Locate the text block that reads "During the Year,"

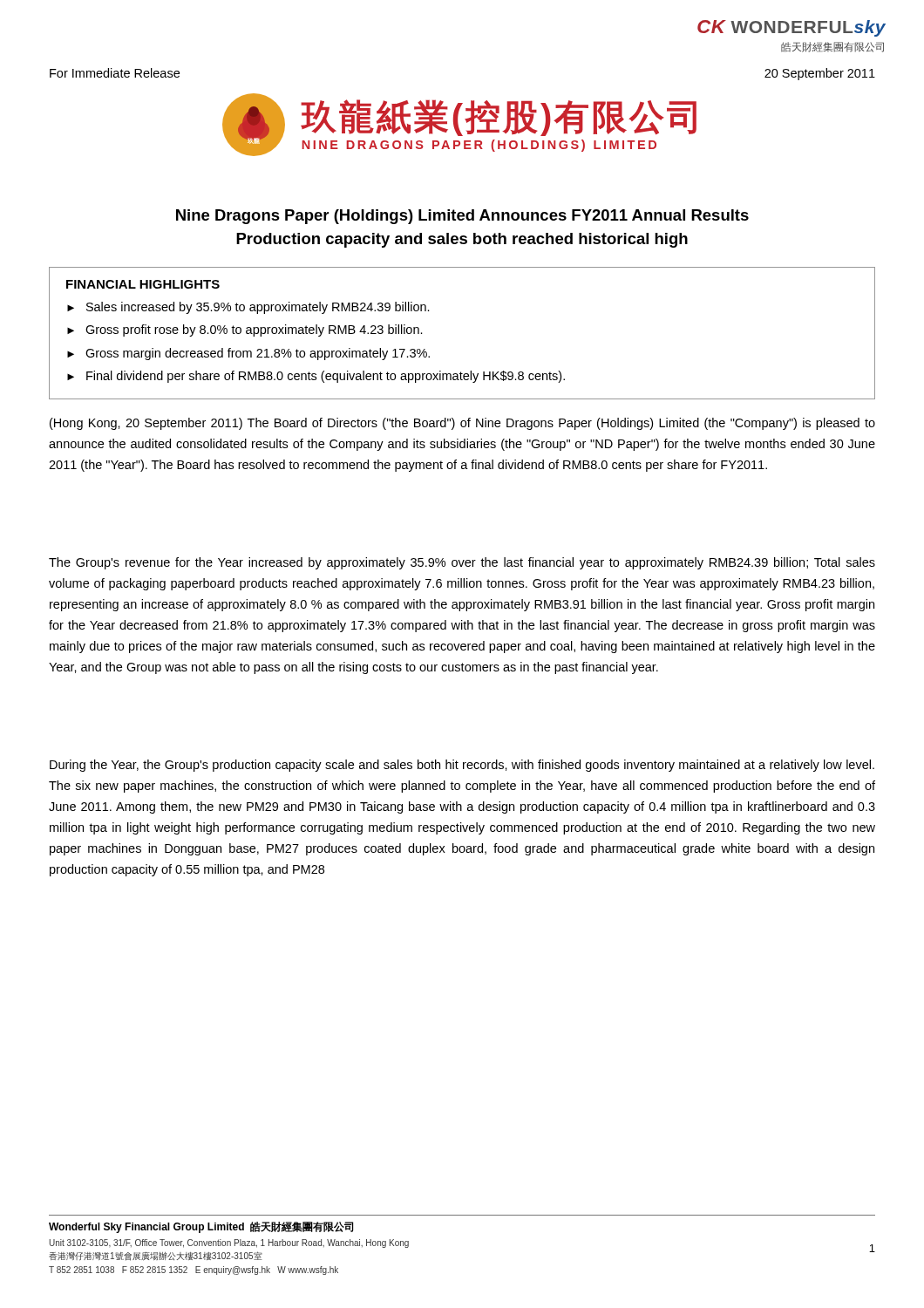462,817
